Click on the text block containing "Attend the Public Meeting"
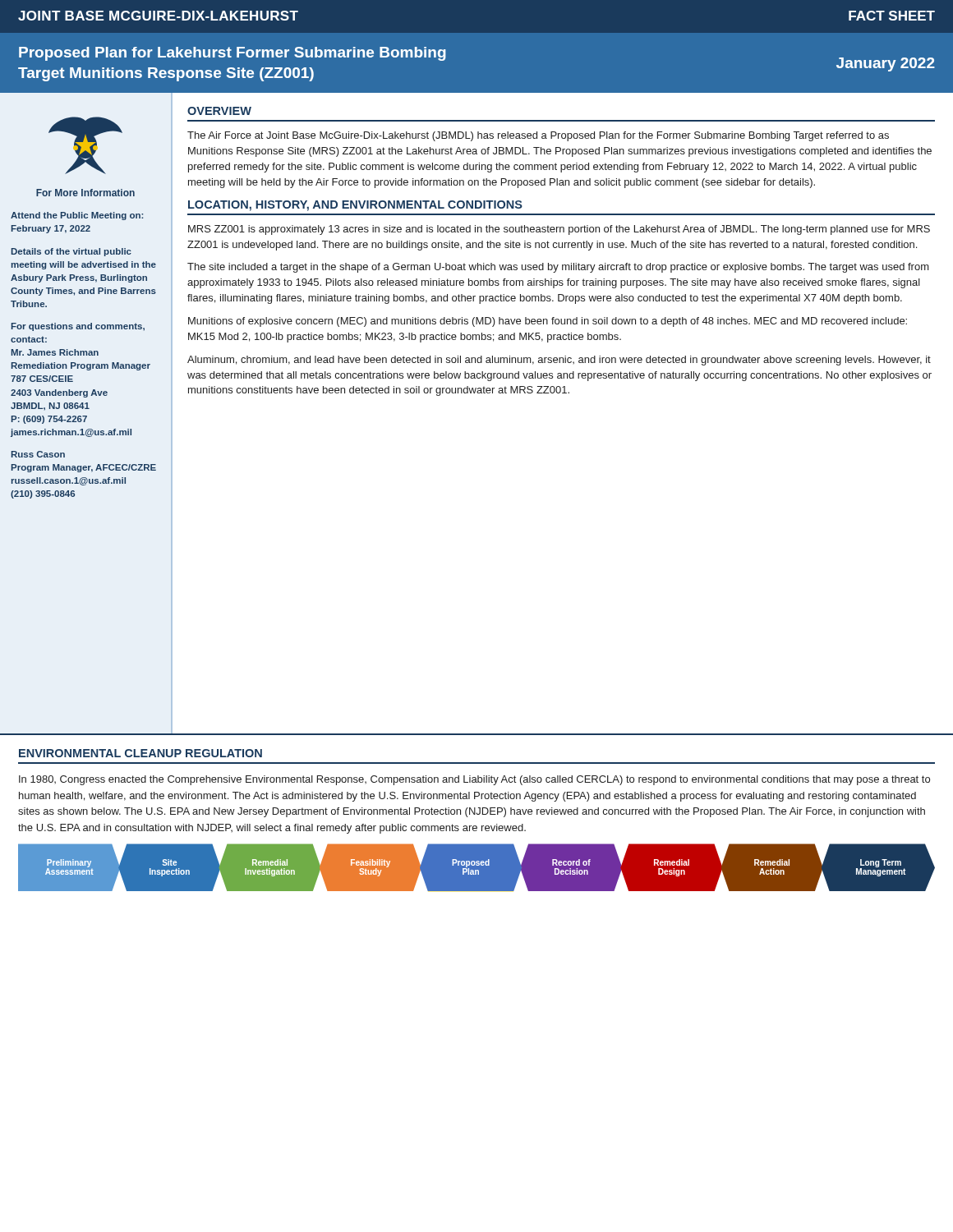Image resolution: width=953 pixels, height=1232 pixels. pos(77,222)
